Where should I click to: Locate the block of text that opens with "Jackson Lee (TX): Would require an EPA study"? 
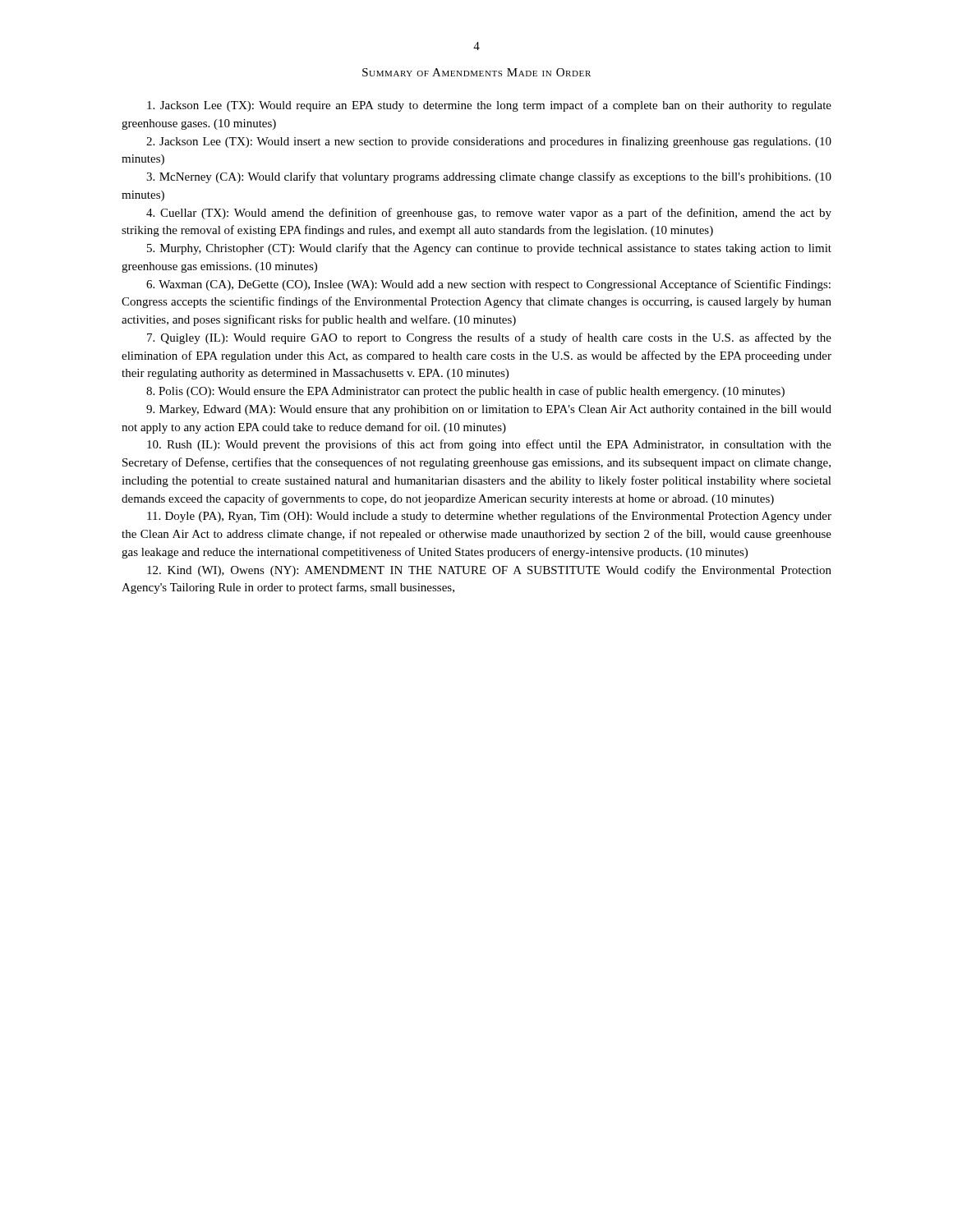(476, 115)
